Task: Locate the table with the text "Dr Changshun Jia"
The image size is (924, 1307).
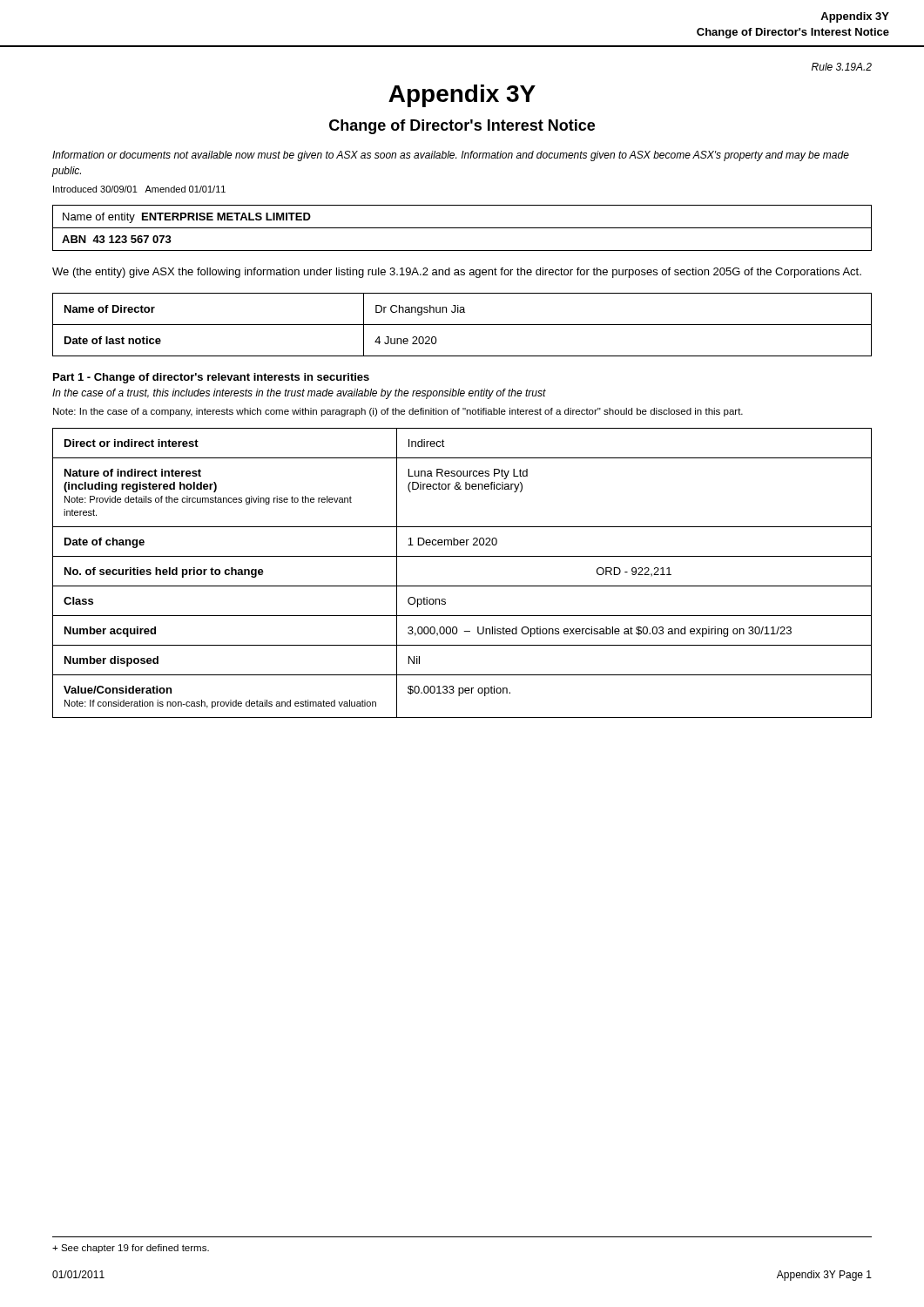Action: coord(462,324)
